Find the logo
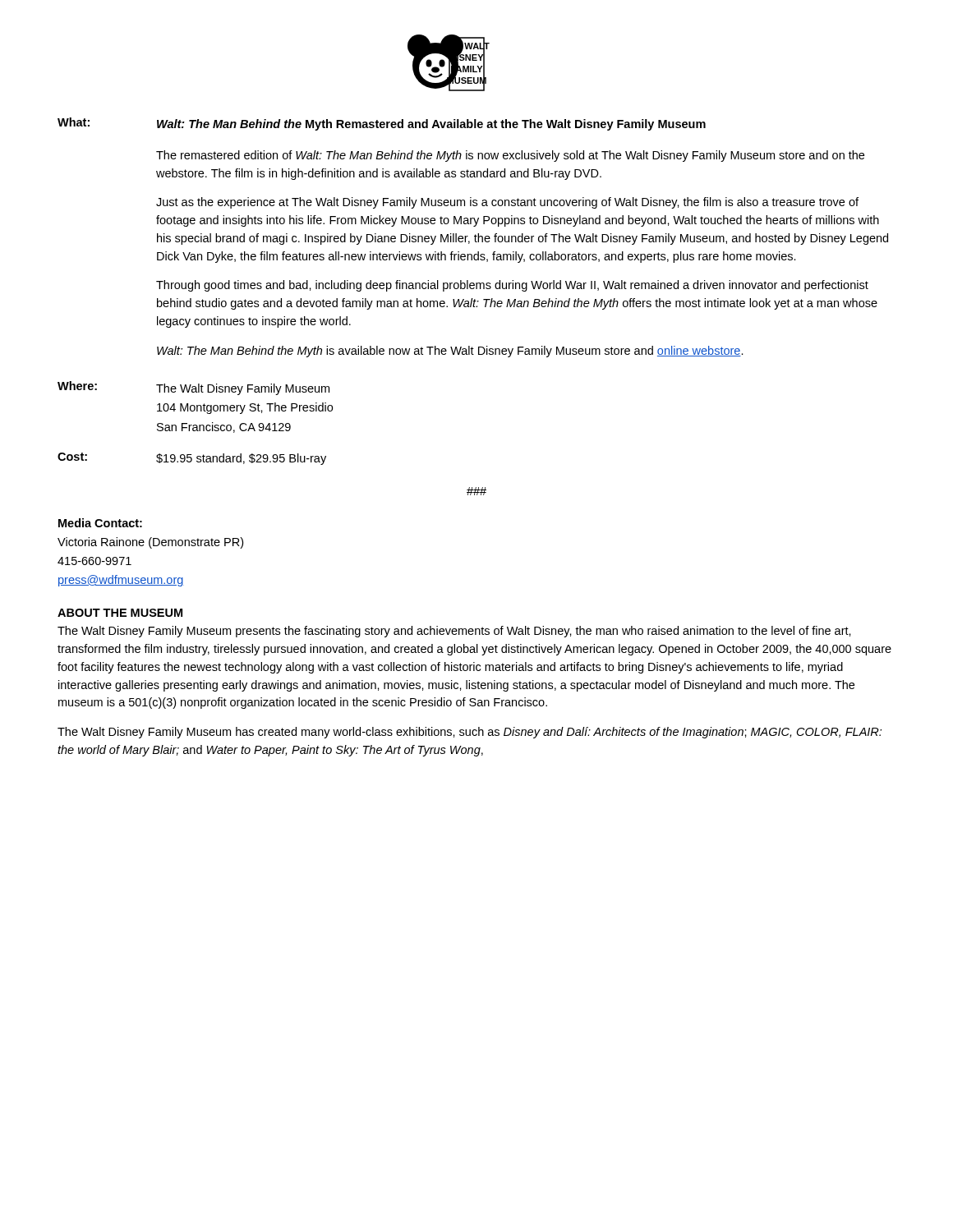 pos(476,63)
